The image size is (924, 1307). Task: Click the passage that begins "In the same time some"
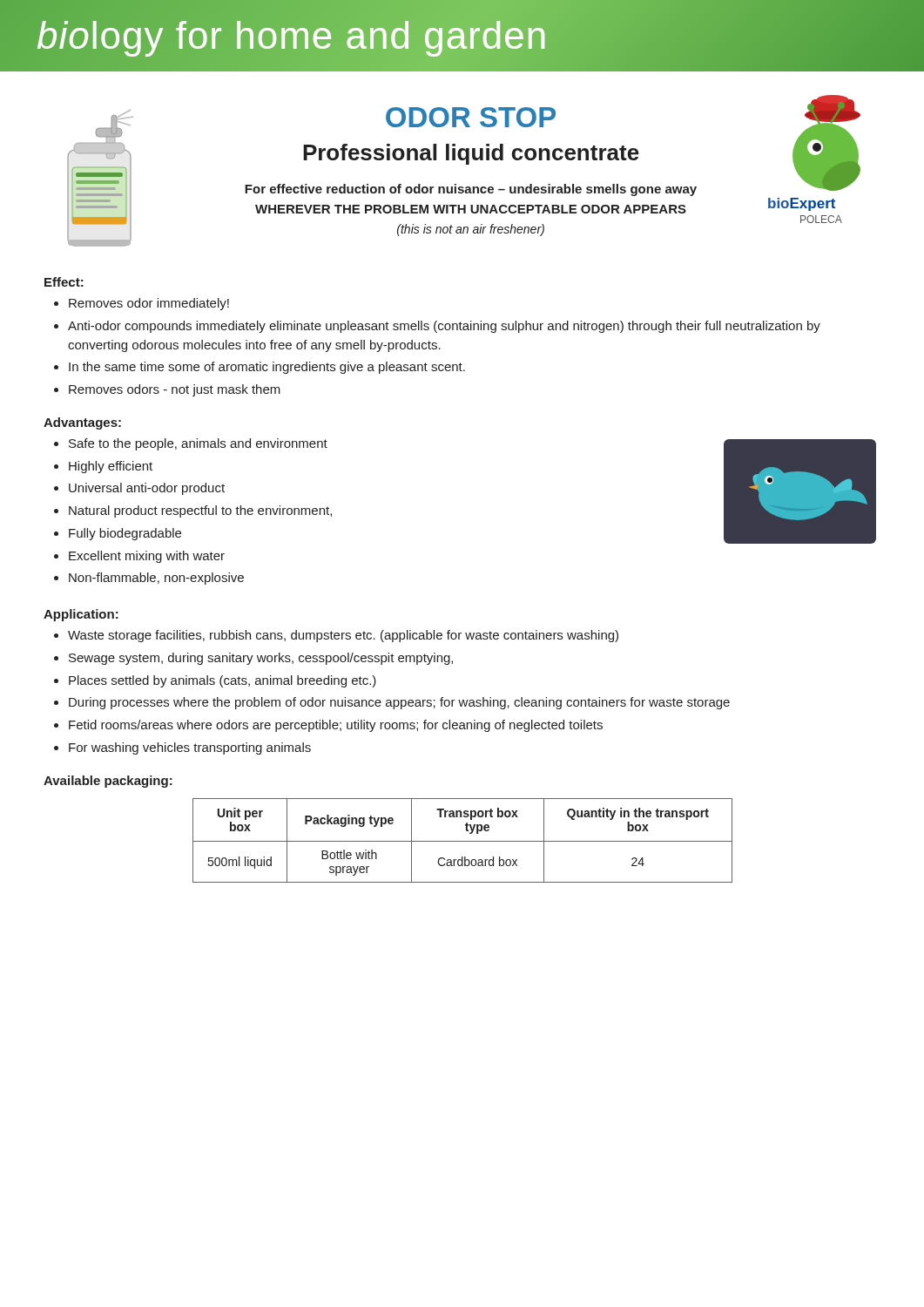tap(267, 367)
